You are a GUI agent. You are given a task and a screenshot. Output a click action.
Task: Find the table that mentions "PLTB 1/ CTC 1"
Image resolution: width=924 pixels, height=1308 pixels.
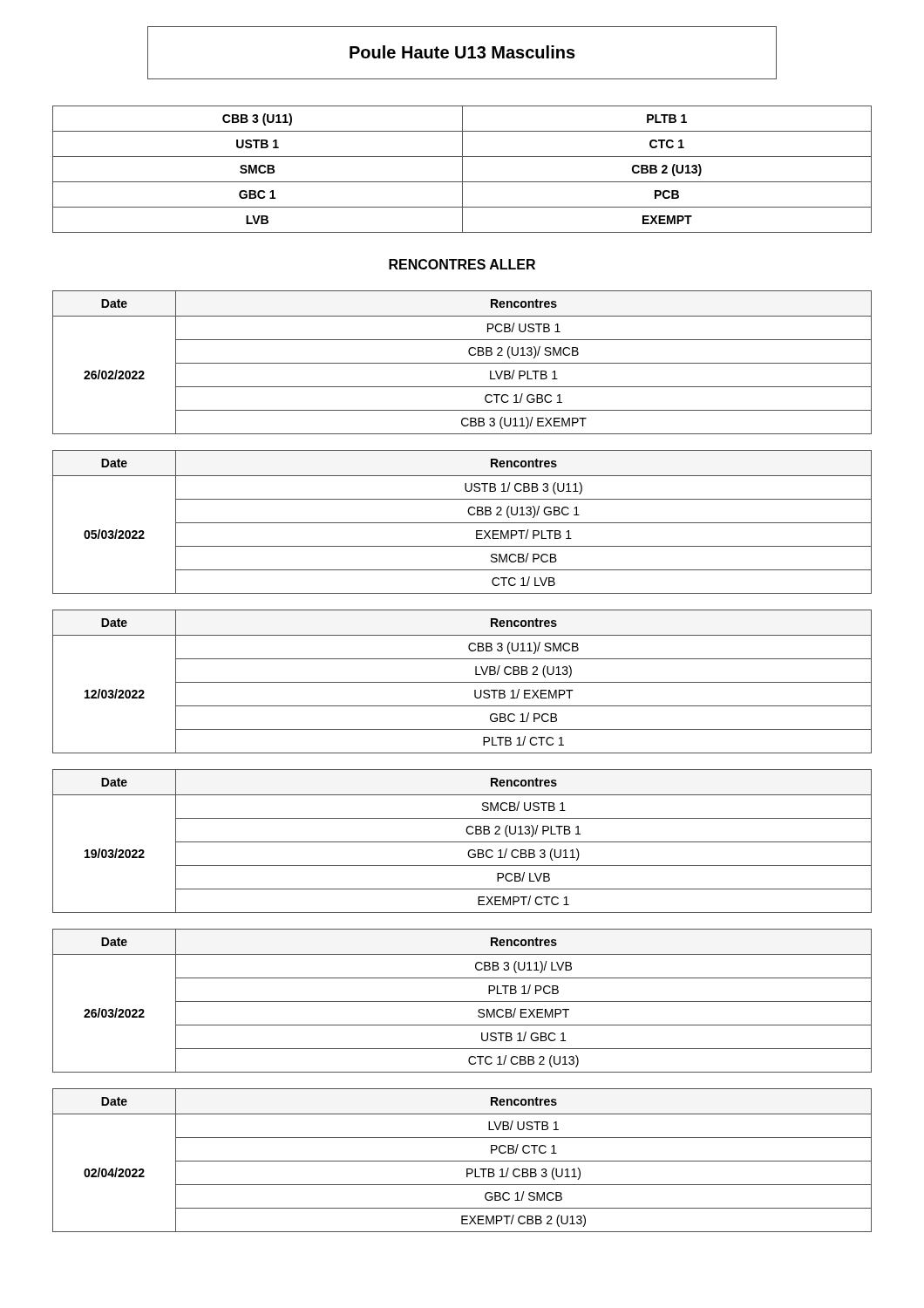(x=462, y=681)
